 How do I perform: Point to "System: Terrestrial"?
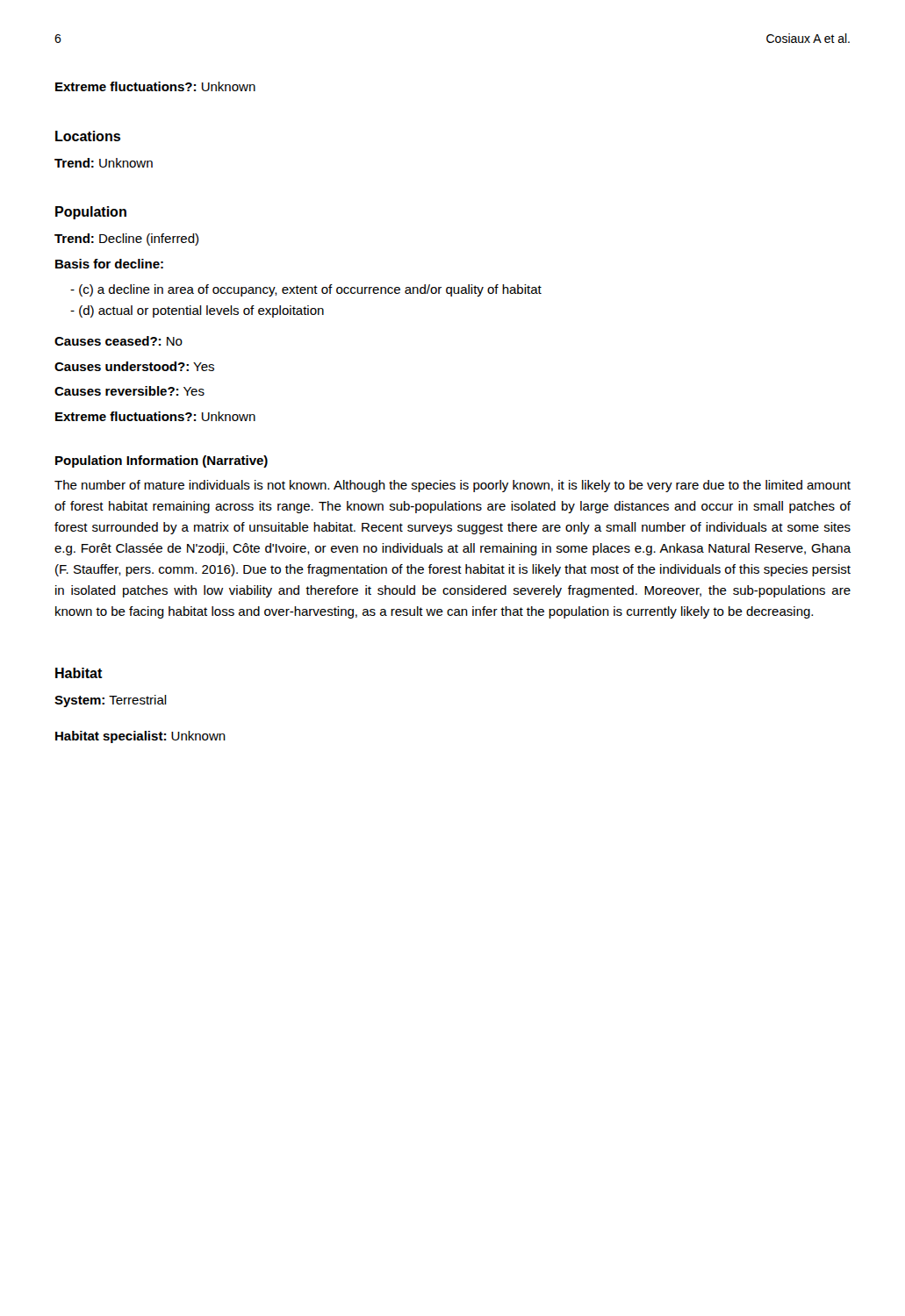pyautogui.click(x=111, y=700)
